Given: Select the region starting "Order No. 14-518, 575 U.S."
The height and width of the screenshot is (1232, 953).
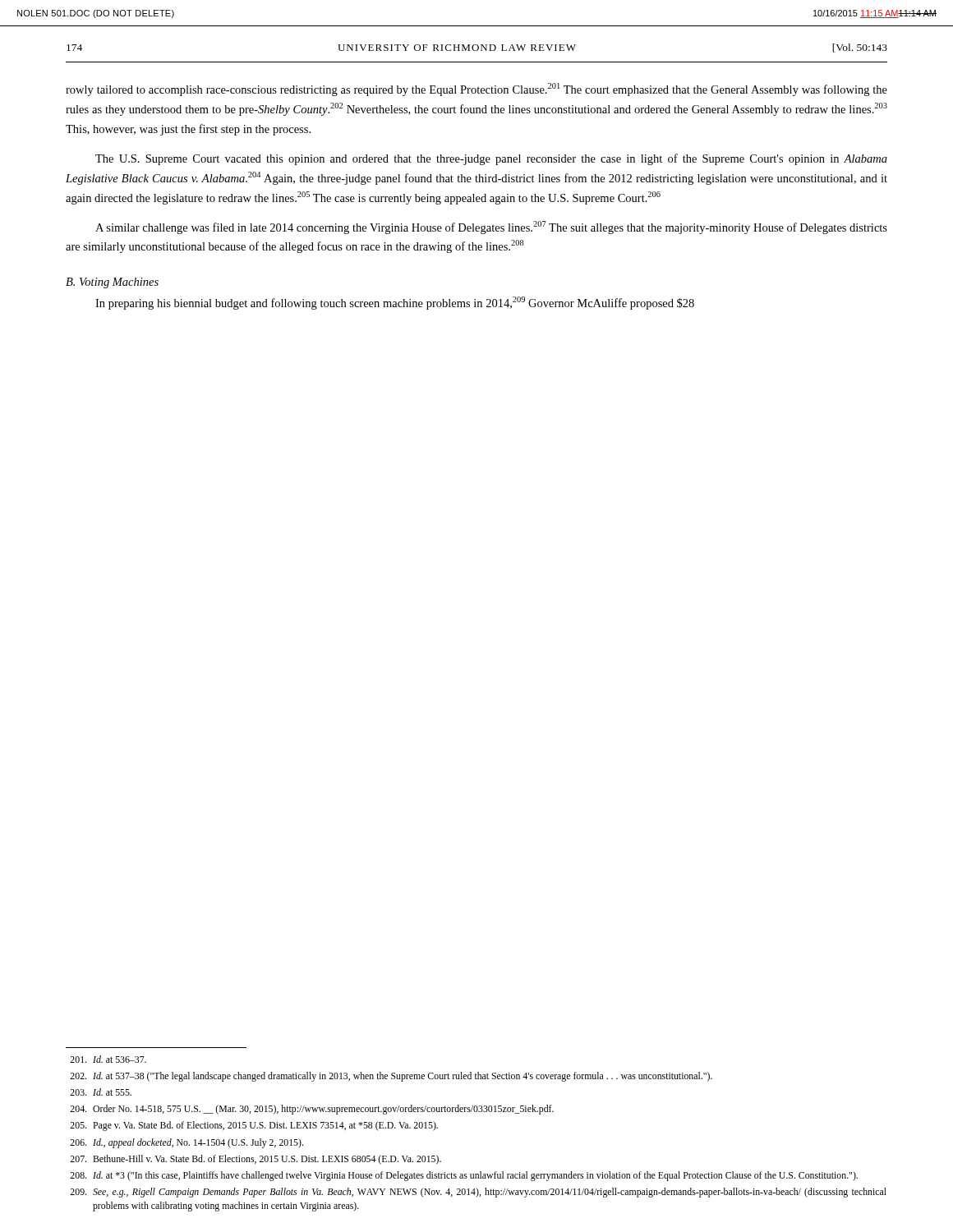Looking at the screenshot, I should click(476, 1110).
